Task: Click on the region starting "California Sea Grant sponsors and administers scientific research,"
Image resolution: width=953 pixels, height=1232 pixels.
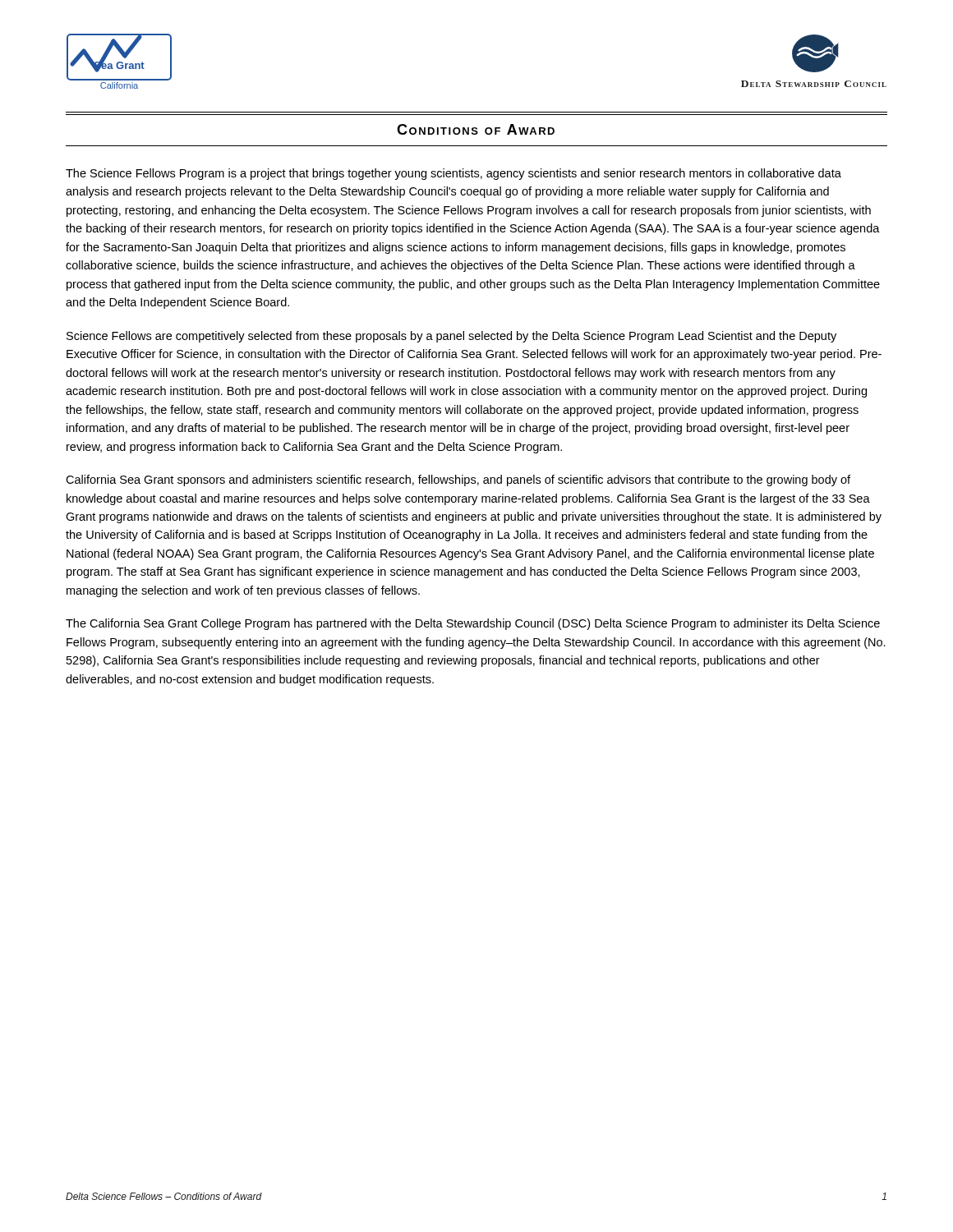Action: point(474,535)
